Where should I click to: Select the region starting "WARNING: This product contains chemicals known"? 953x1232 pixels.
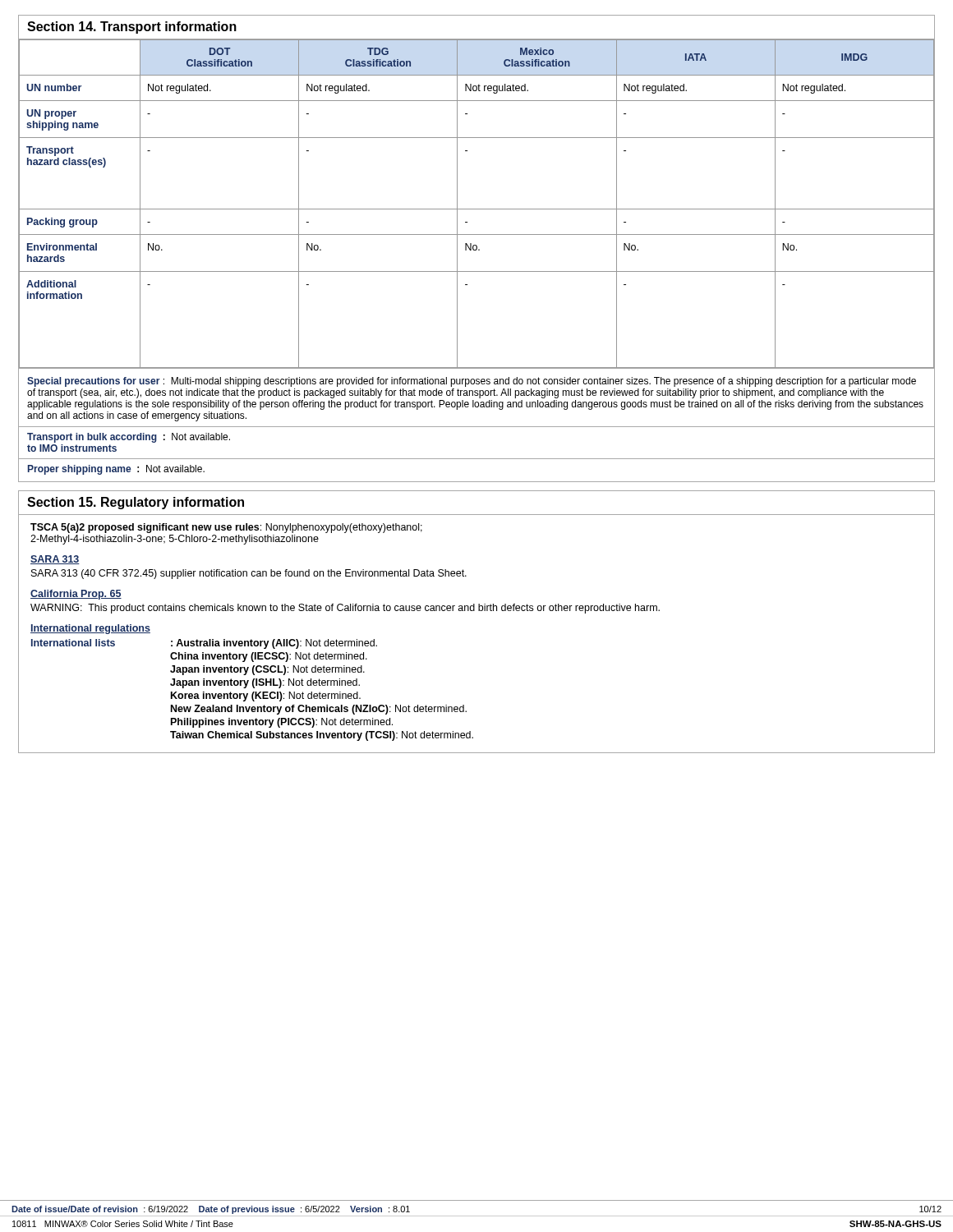345,608
